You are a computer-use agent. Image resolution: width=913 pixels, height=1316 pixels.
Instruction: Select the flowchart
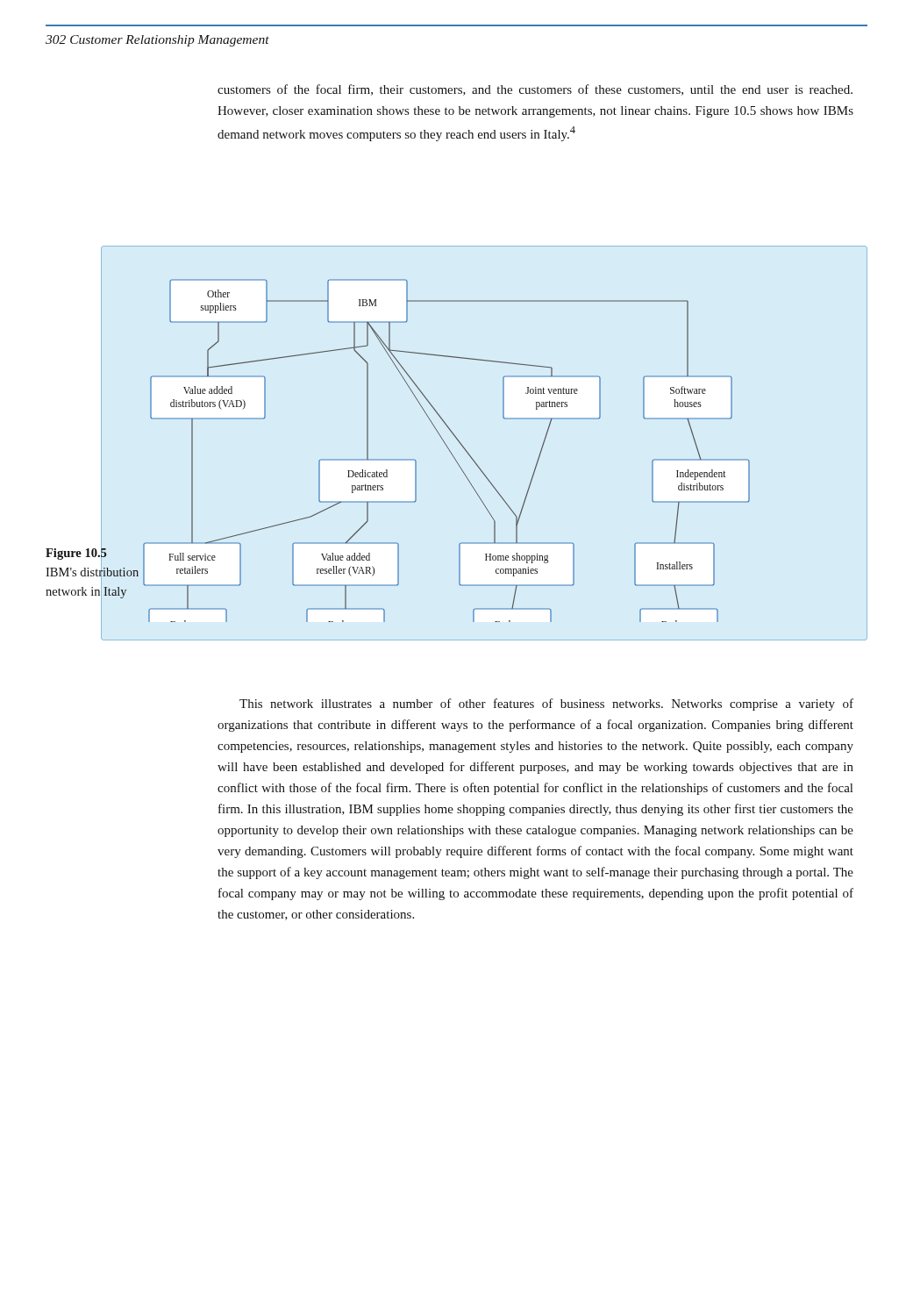pyautogui.click(x=484, y=443)
